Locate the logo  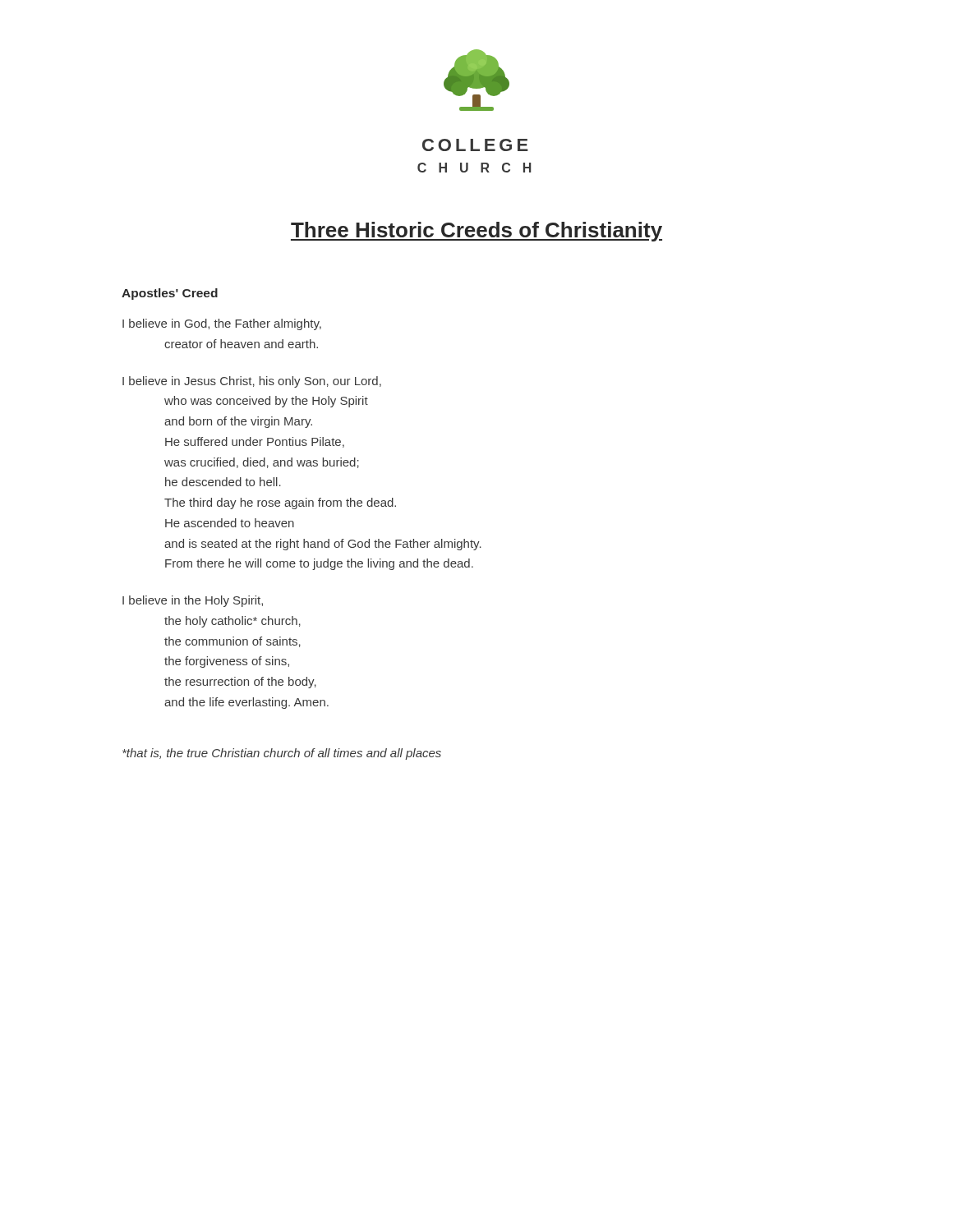pos(476,89)
